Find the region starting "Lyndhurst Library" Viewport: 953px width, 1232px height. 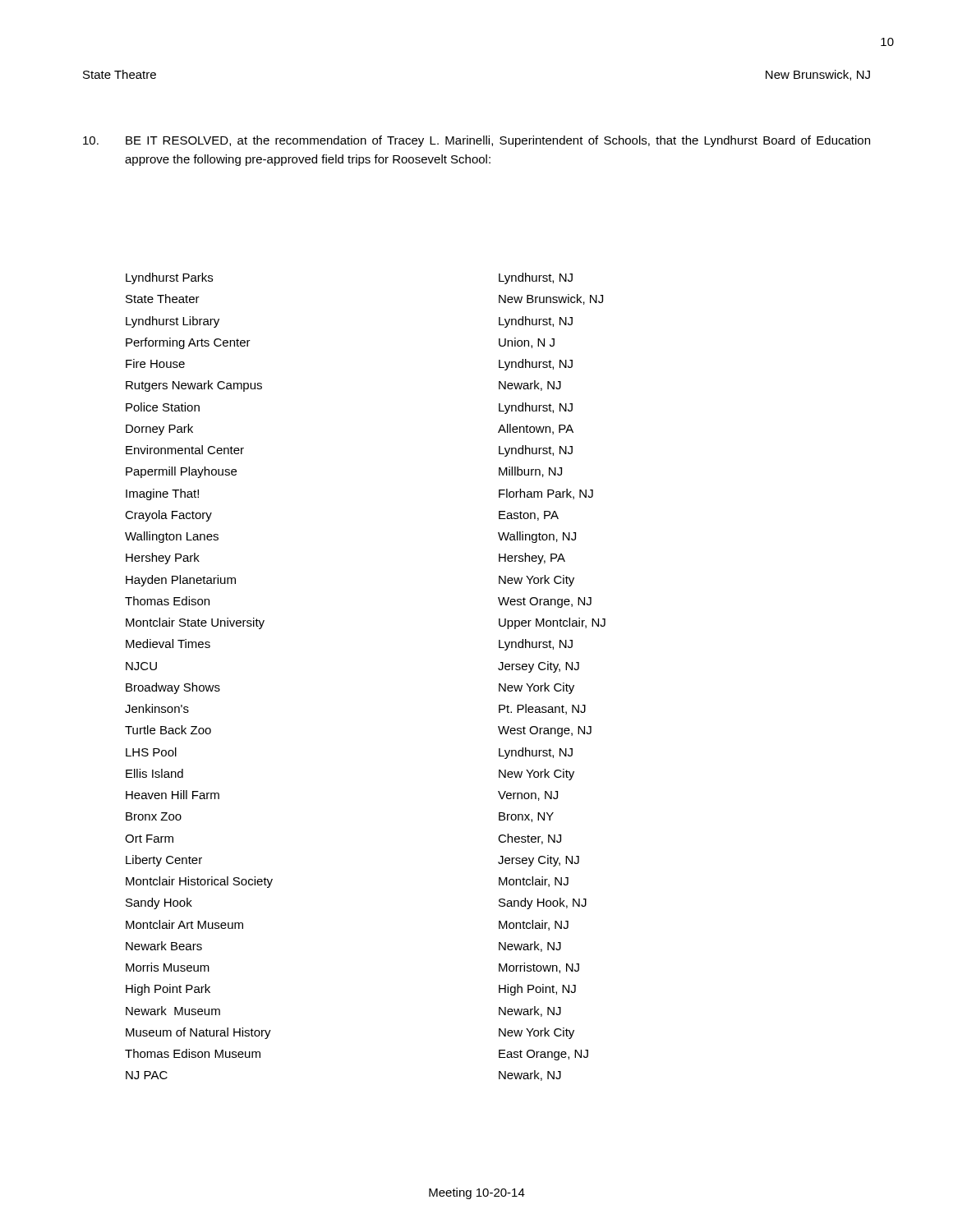pos(172,320)
